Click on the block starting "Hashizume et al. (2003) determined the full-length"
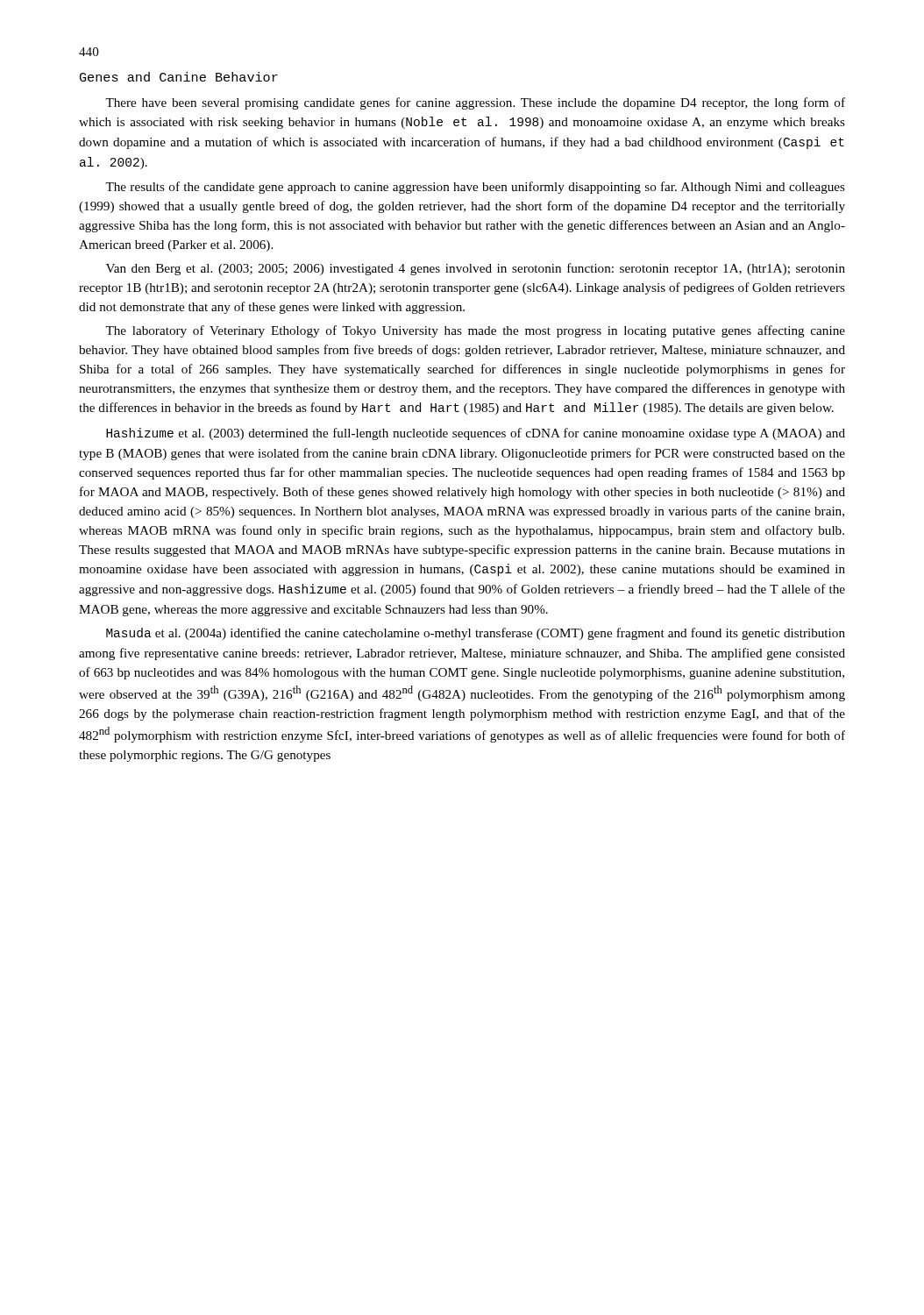This screenshot has width=924, height=1315. [x=462, y=520]
